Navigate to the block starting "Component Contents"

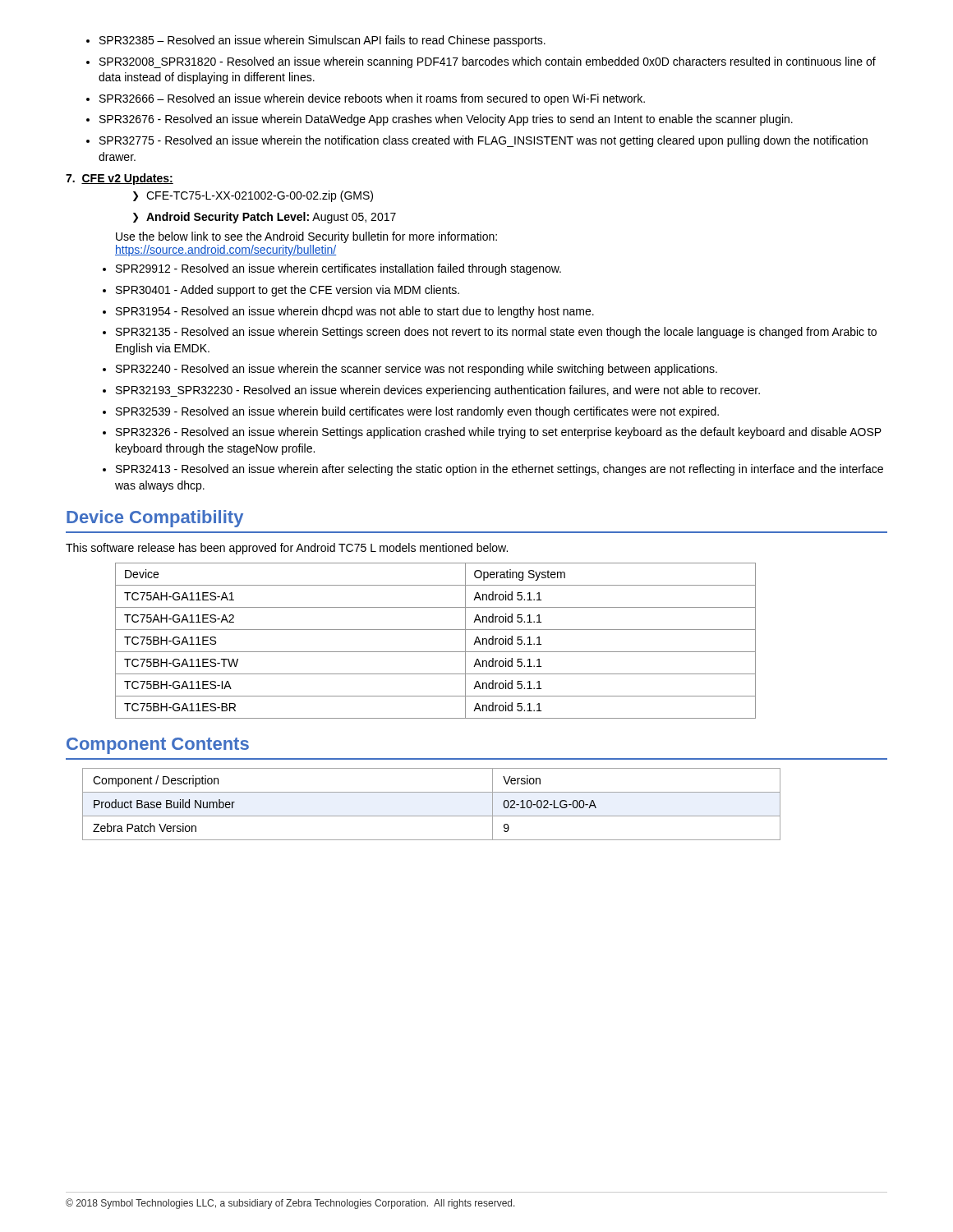pyautogui.click(x=158, y=744)
